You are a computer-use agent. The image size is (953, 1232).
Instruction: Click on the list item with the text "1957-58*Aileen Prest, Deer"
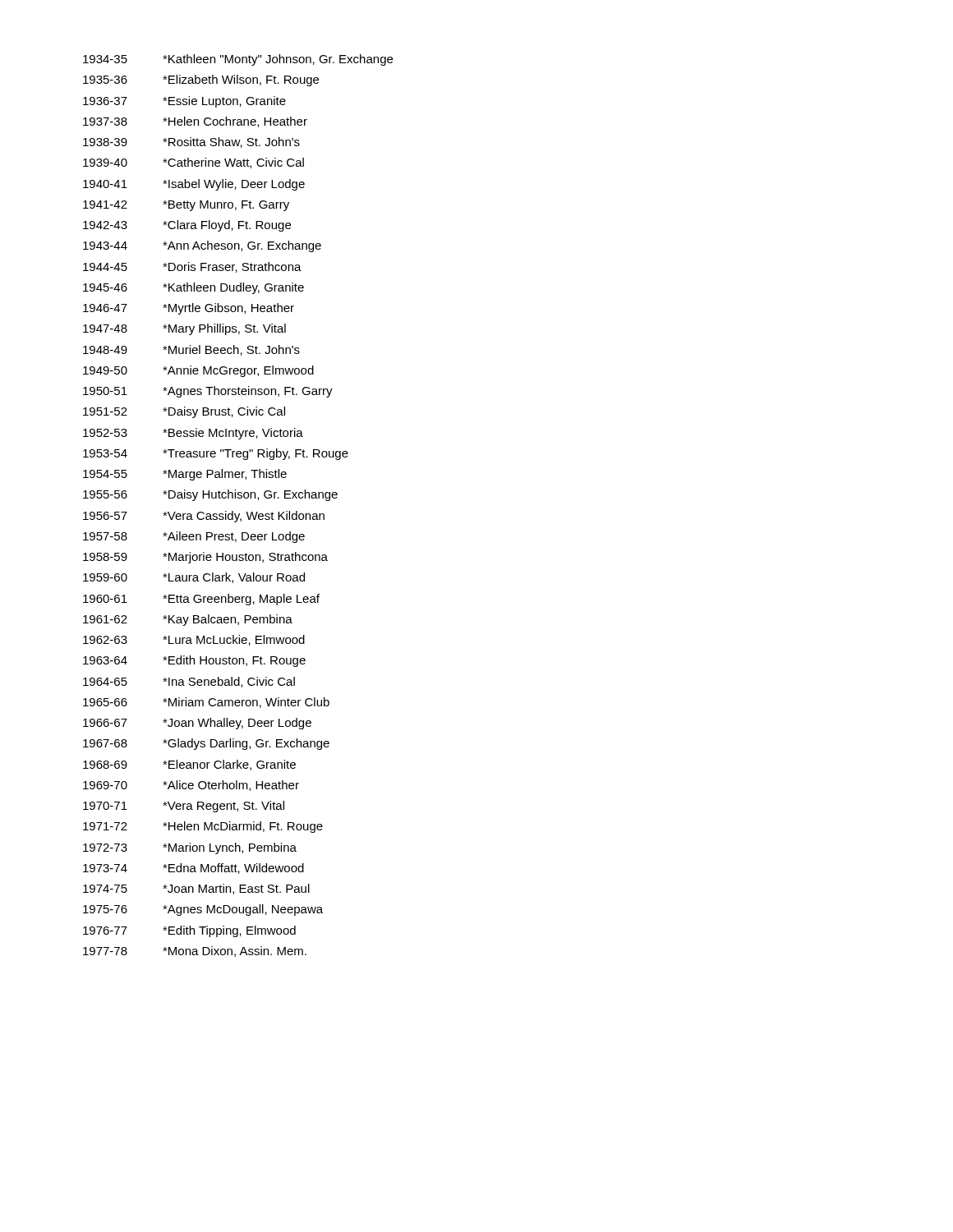pos(194,536)
